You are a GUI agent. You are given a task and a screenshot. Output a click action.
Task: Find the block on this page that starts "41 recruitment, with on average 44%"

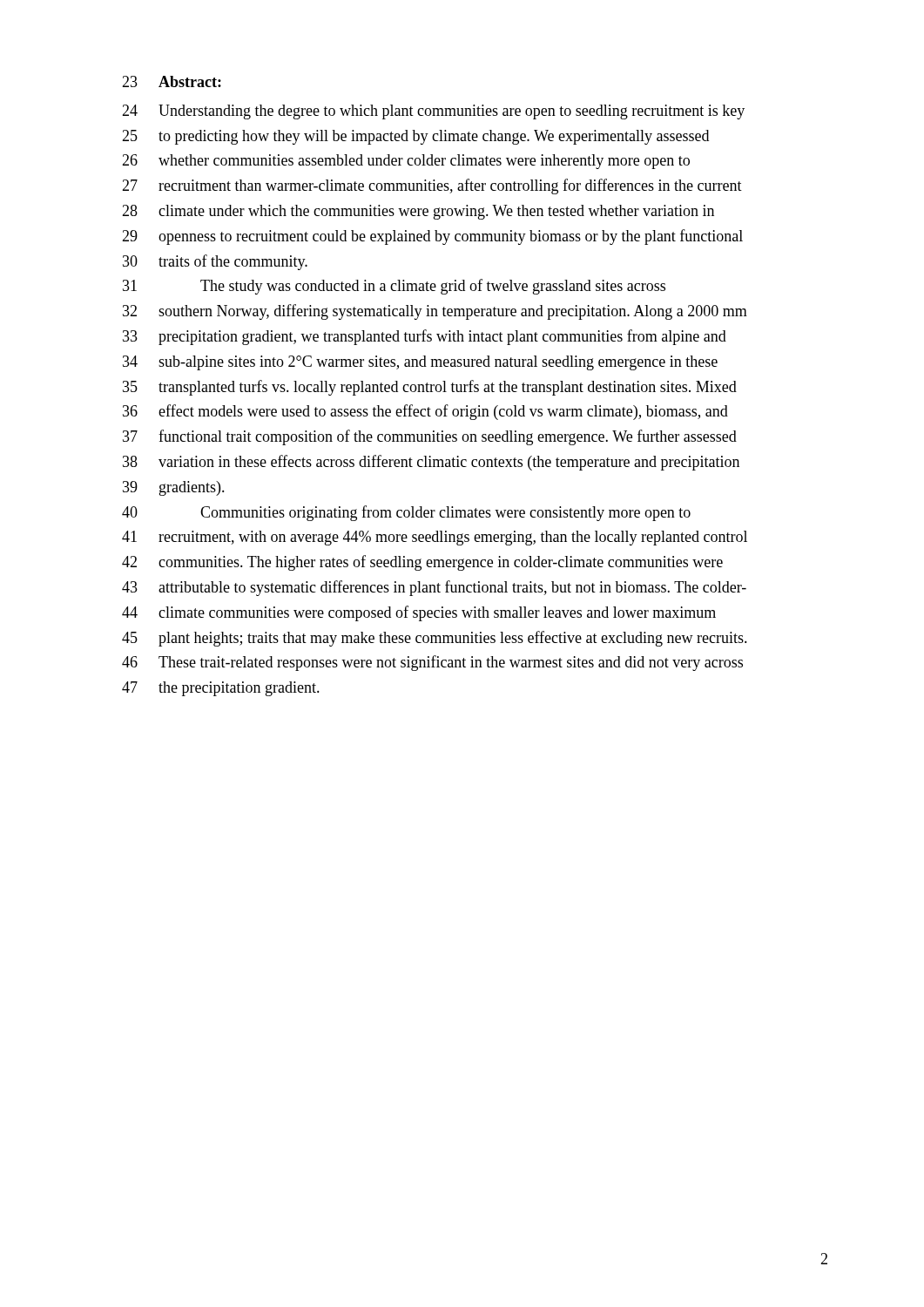point(462,537)
